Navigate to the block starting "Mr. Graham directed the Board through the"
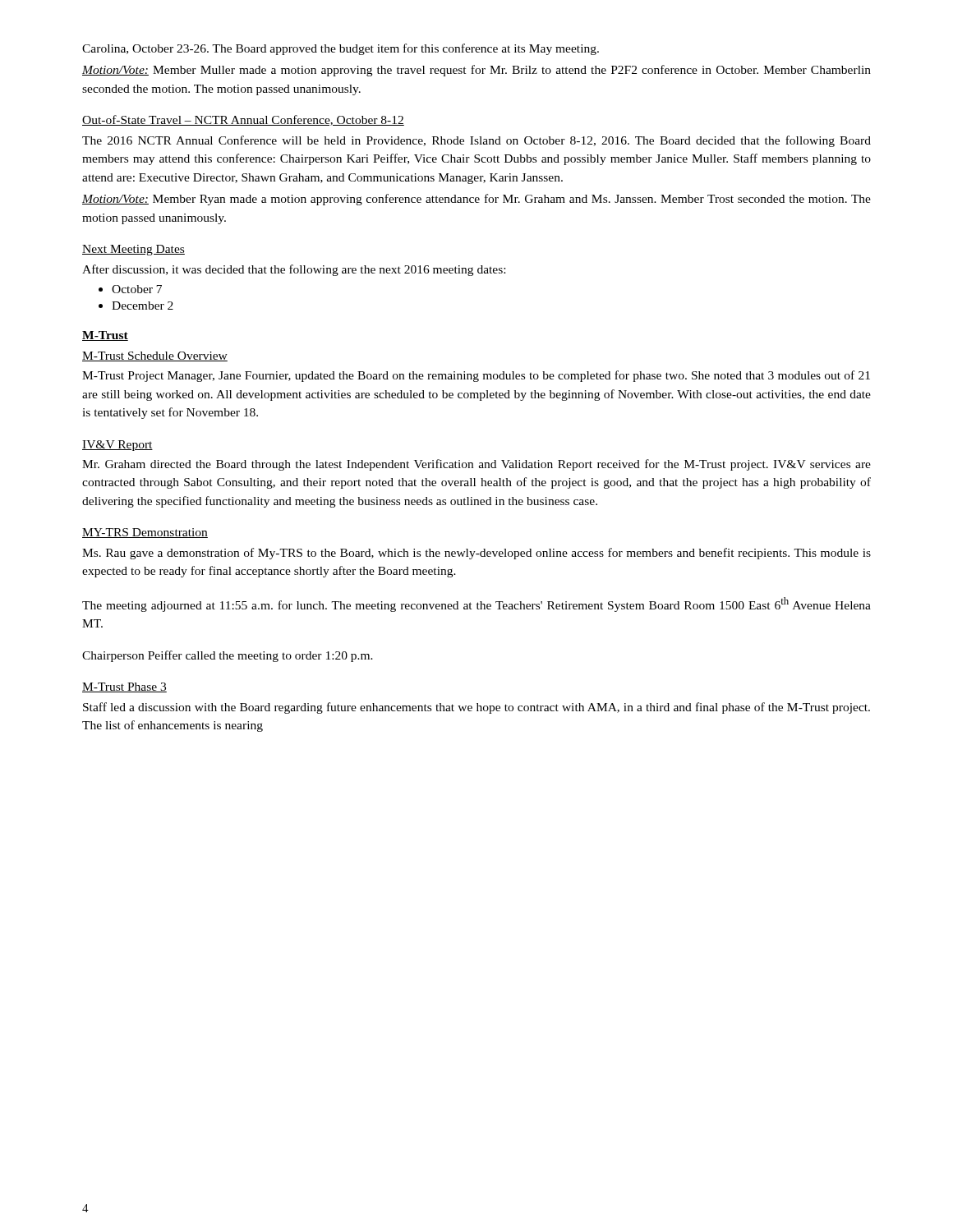This screenshot has width=953, height=1232. [x=476, y=483]
